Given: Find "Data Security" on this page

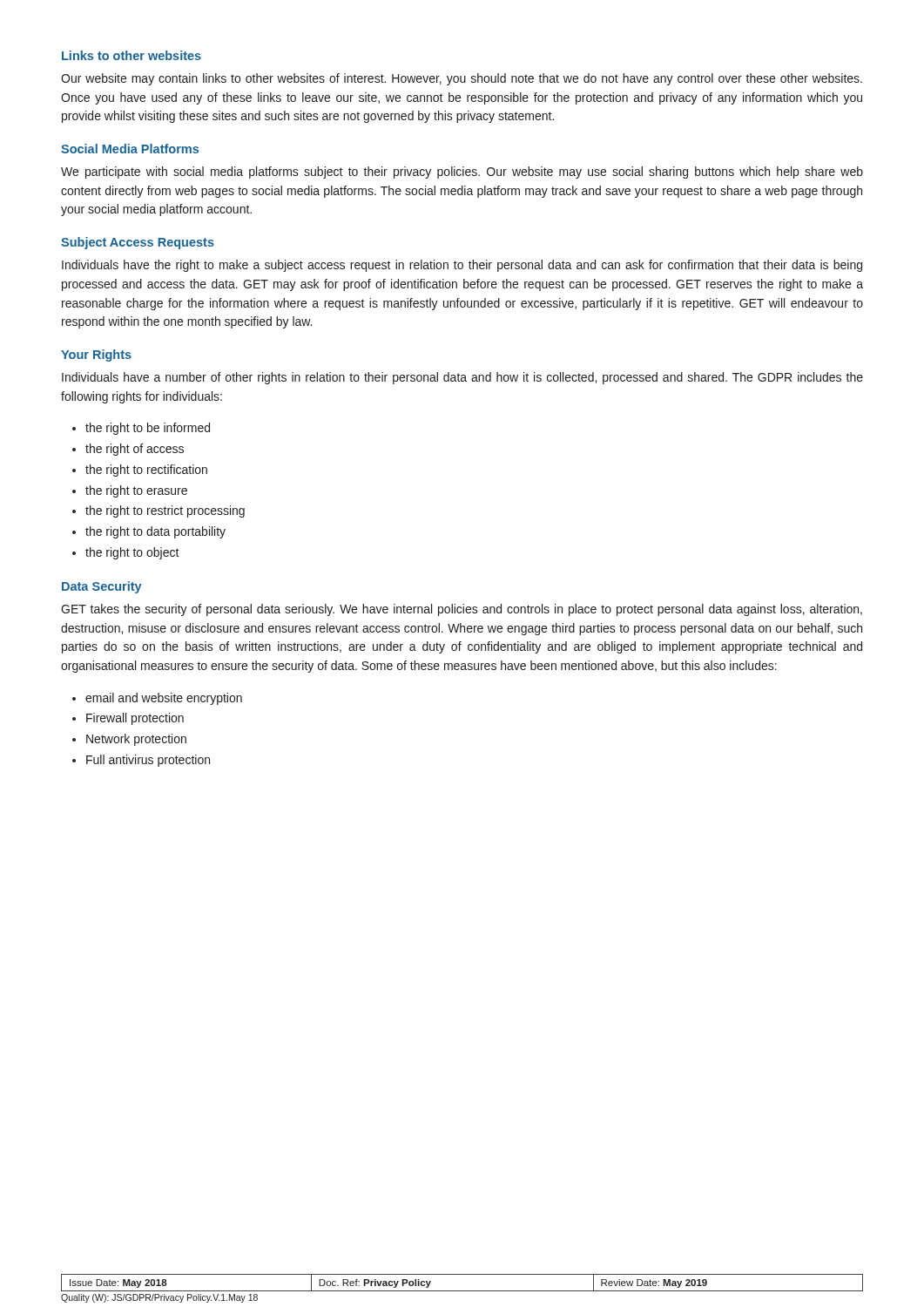Looking at the screenshot, I should [x=101, y=586].
